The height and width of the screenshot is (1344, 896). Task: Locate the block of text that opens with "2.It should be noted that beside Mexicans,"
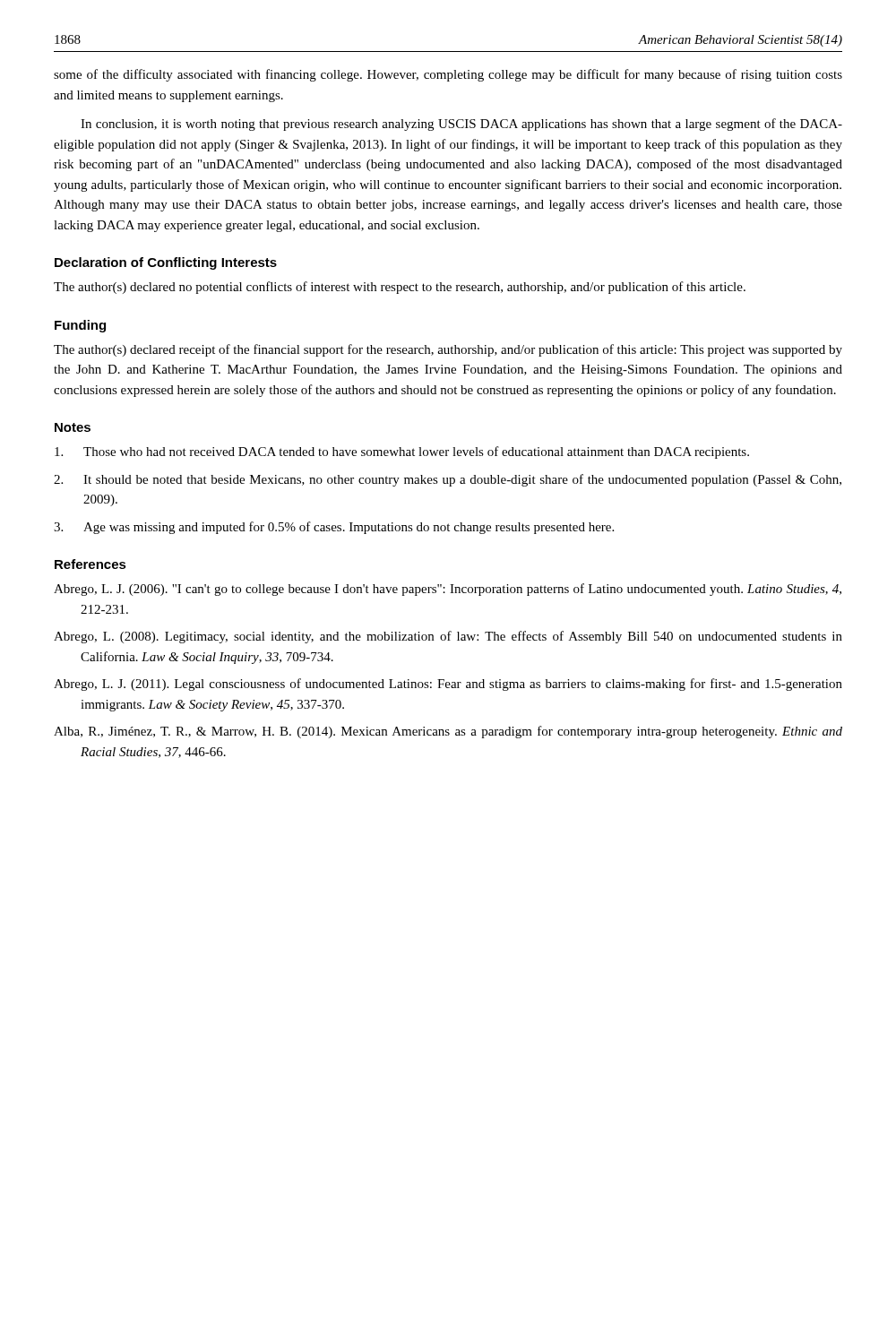coord(448,489)
